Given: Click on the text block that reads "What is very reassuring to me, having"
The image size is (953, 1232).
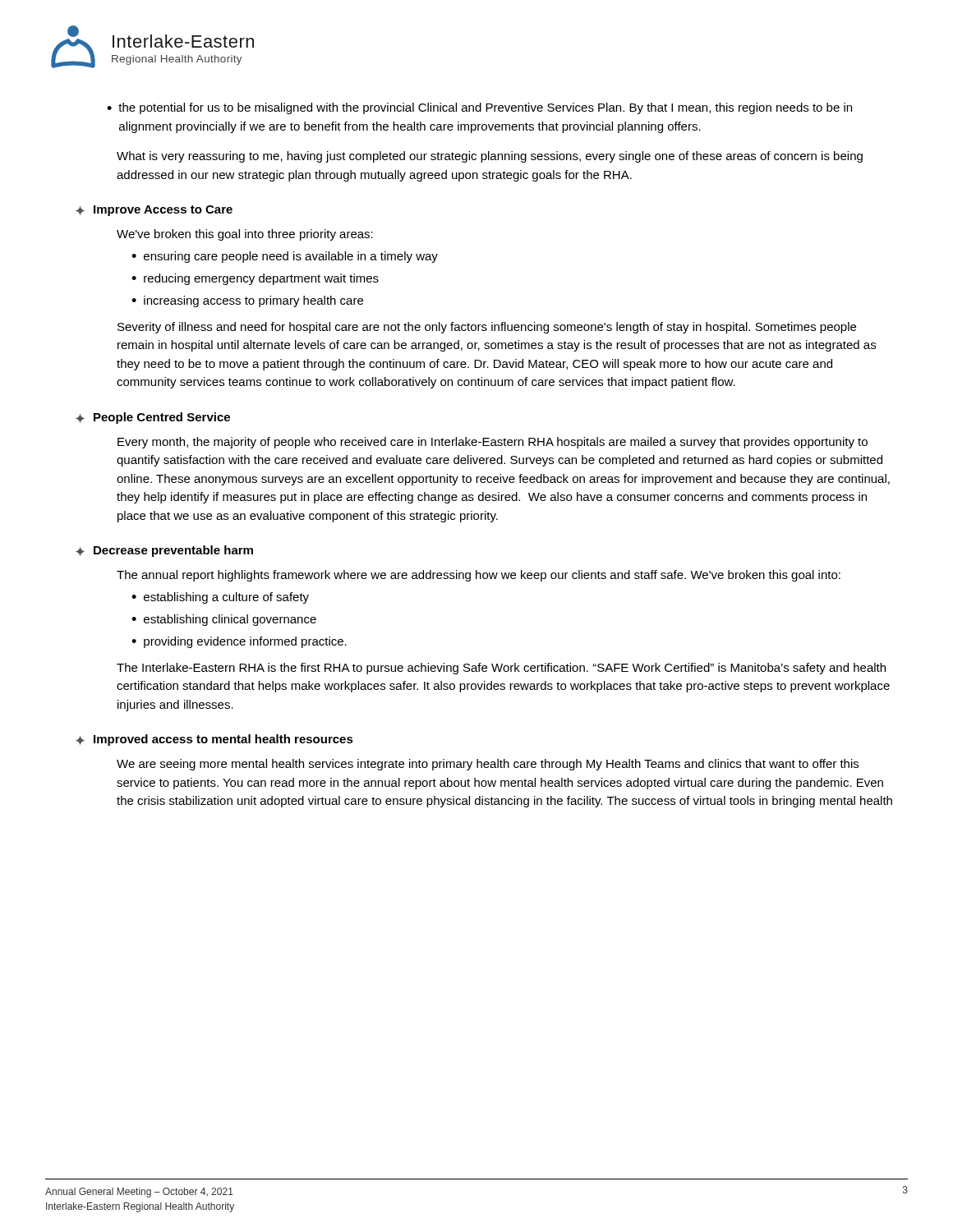Looking at the screenshot, I should click(x=490, y=165).
